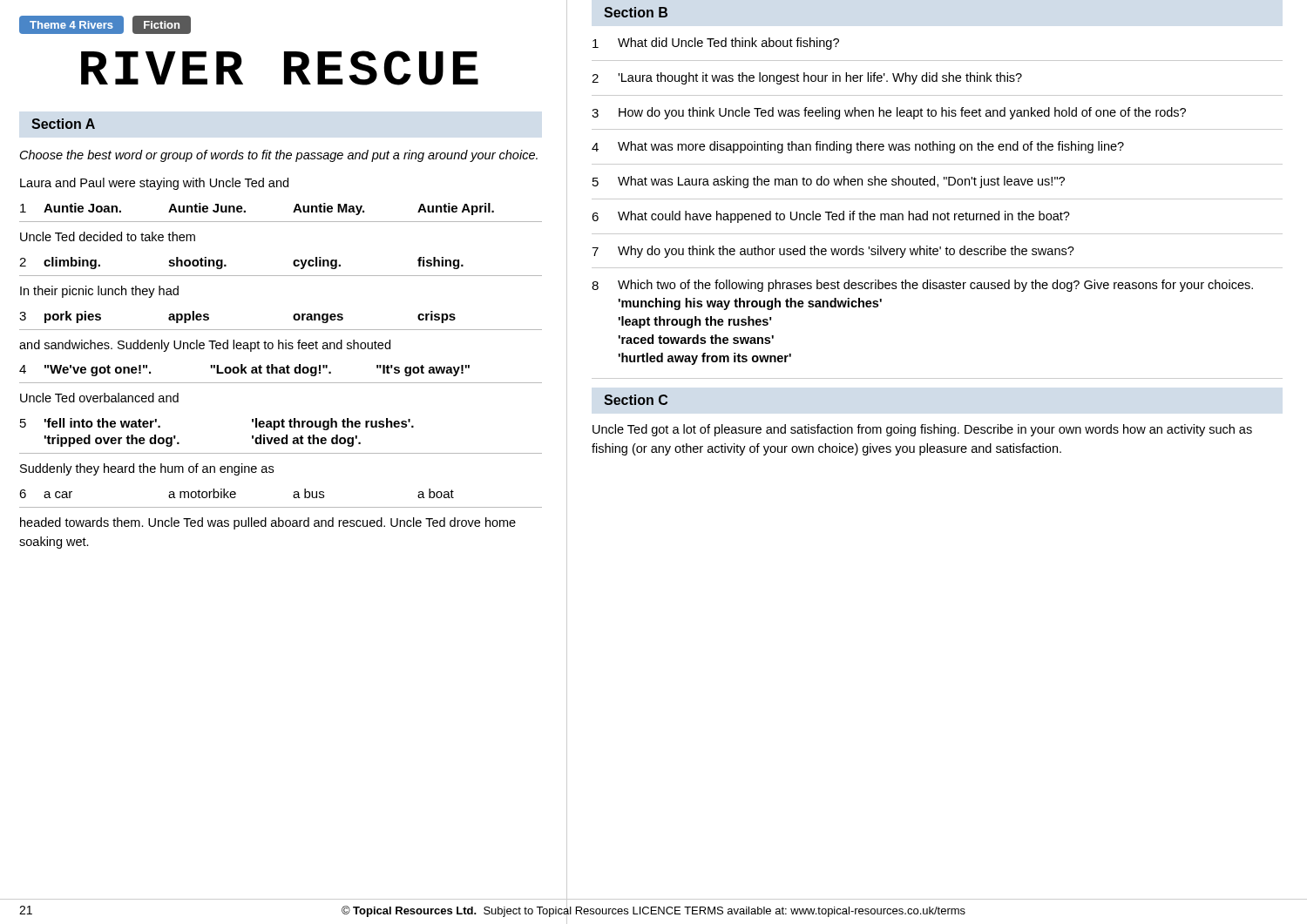This screenshot has width=1307, height=924.
Task: Click the passage that begins "8 Which two of the following phrases"
Action: pyautogui.click(x=922, y=286)
